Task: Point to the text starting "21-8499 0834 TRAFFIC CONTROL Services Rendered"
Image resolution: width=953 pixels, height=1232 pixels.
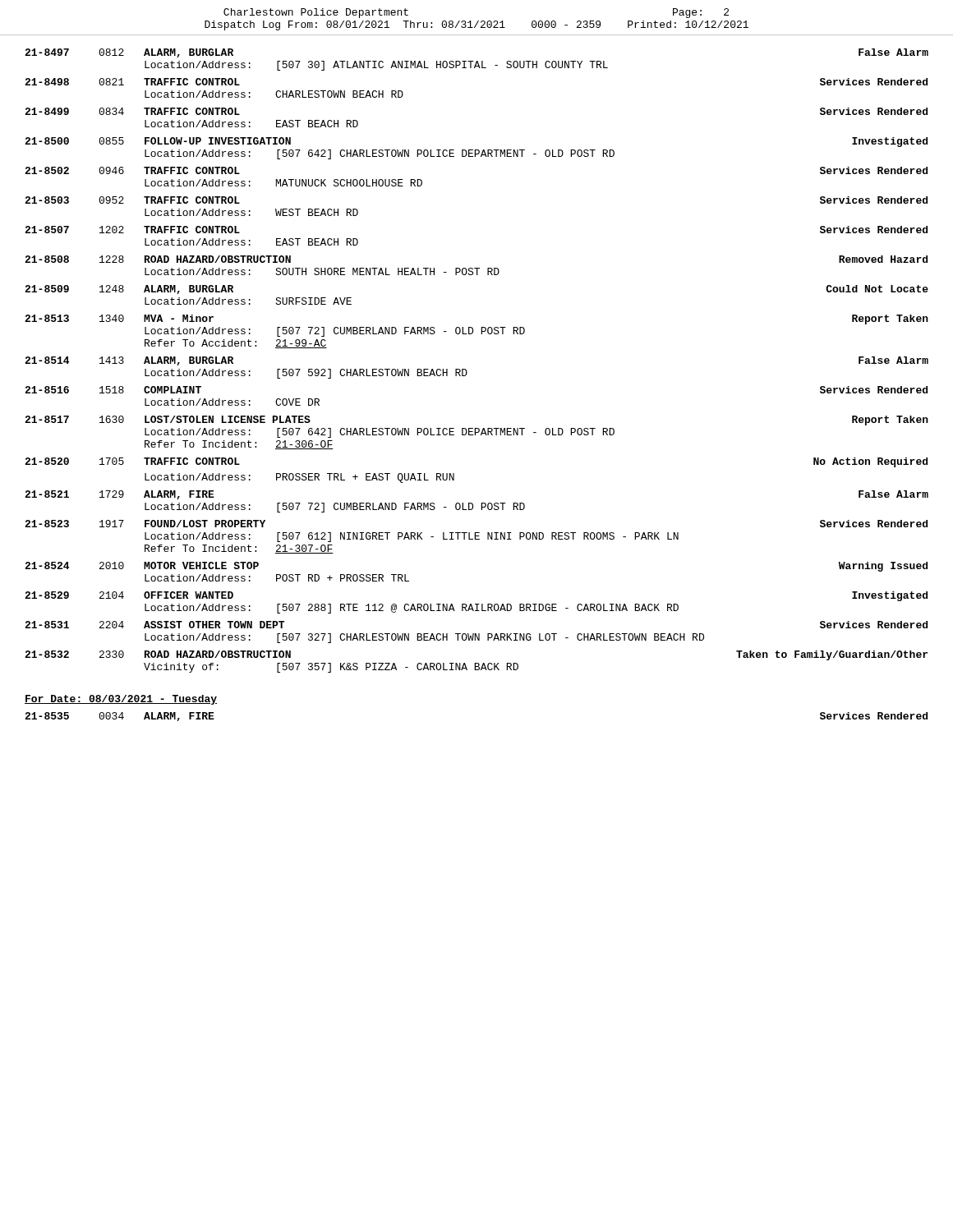Action: click(x=53, y=111)
